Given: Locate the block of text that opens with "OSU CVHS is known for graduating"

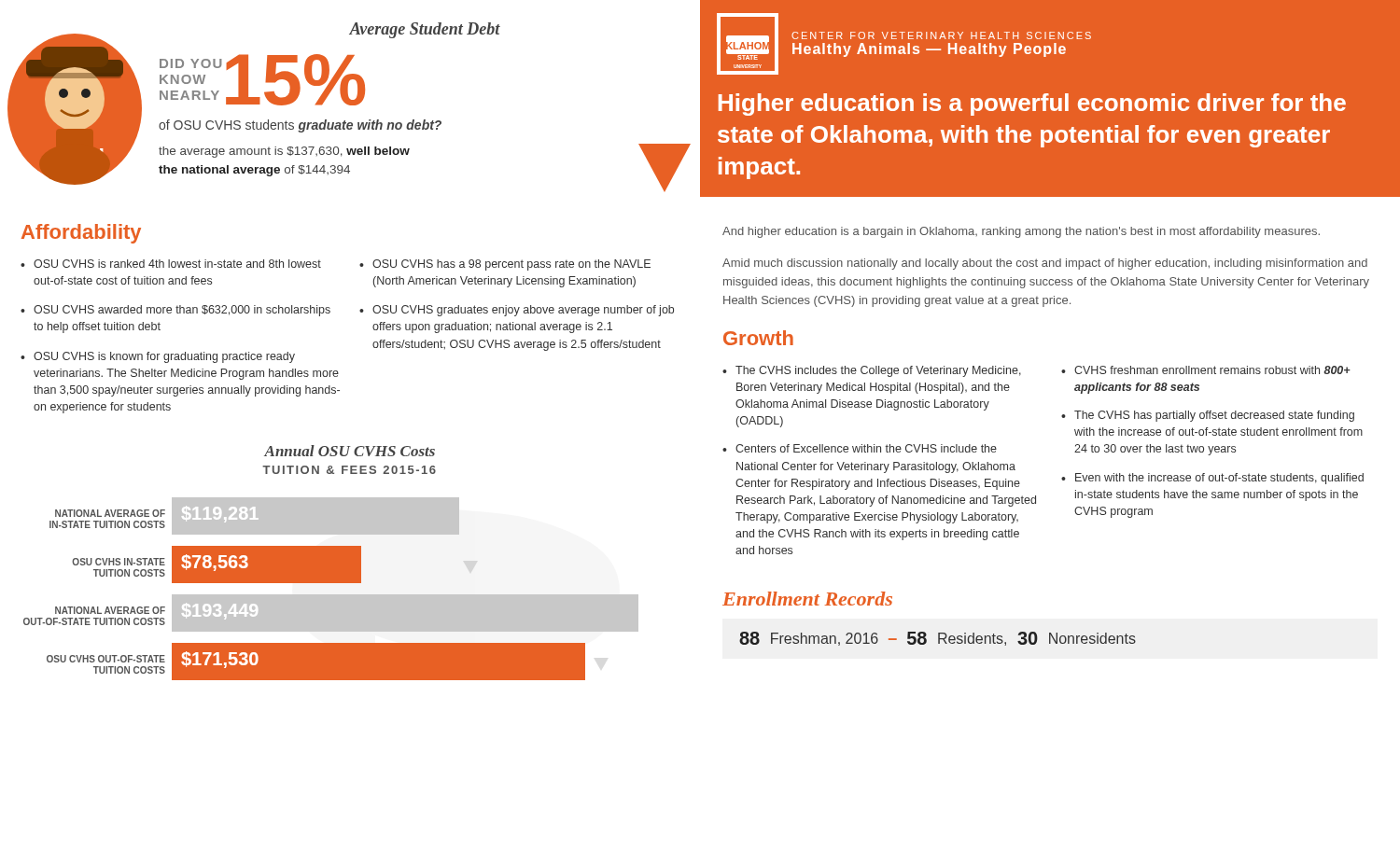Looking at the screenshot, I should pyautogui.click(x=187, y=381).
